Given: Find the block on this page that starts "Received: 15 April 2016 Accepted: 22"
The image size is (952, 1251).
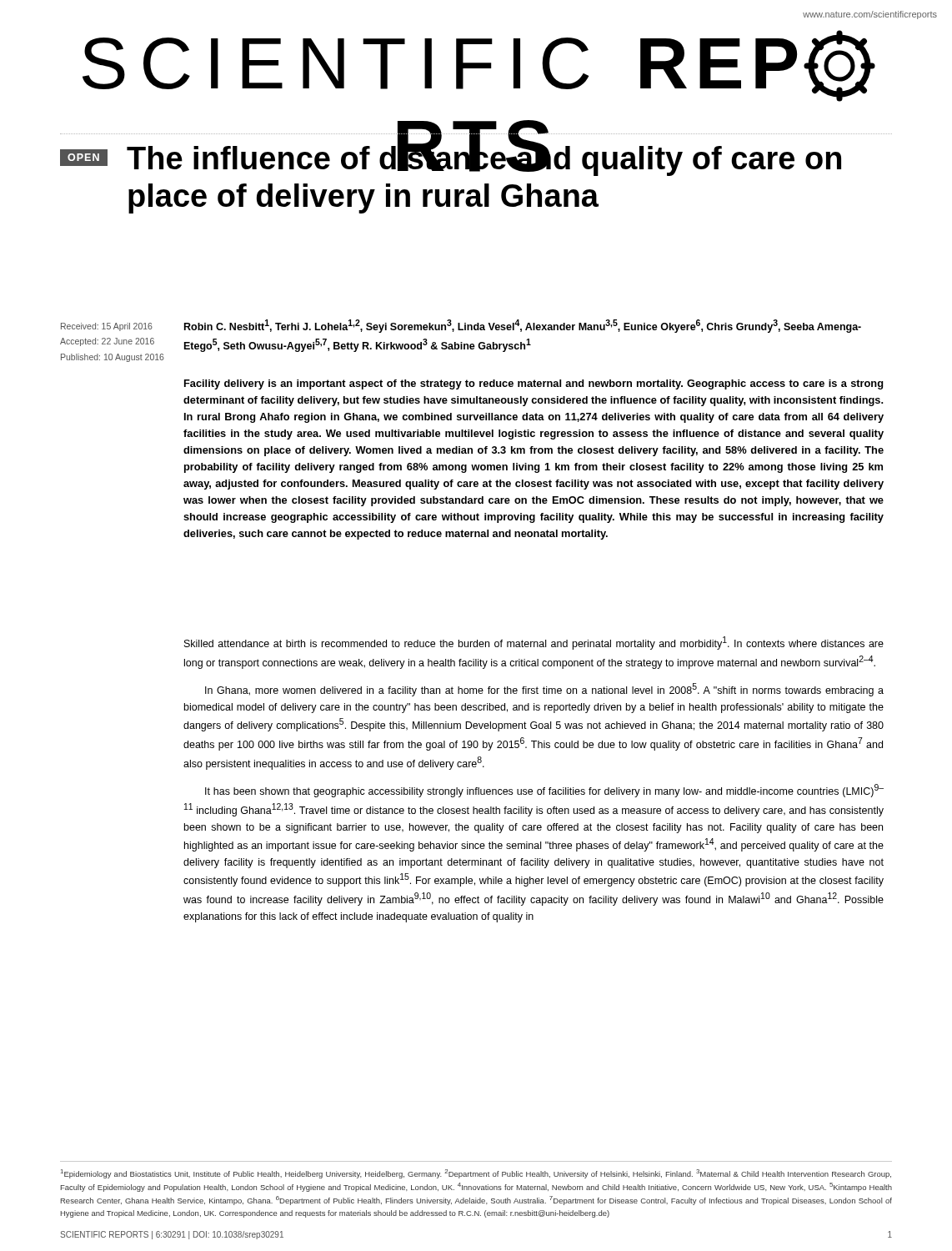Looking at the screenshot, I should click(x=112, y=341).
